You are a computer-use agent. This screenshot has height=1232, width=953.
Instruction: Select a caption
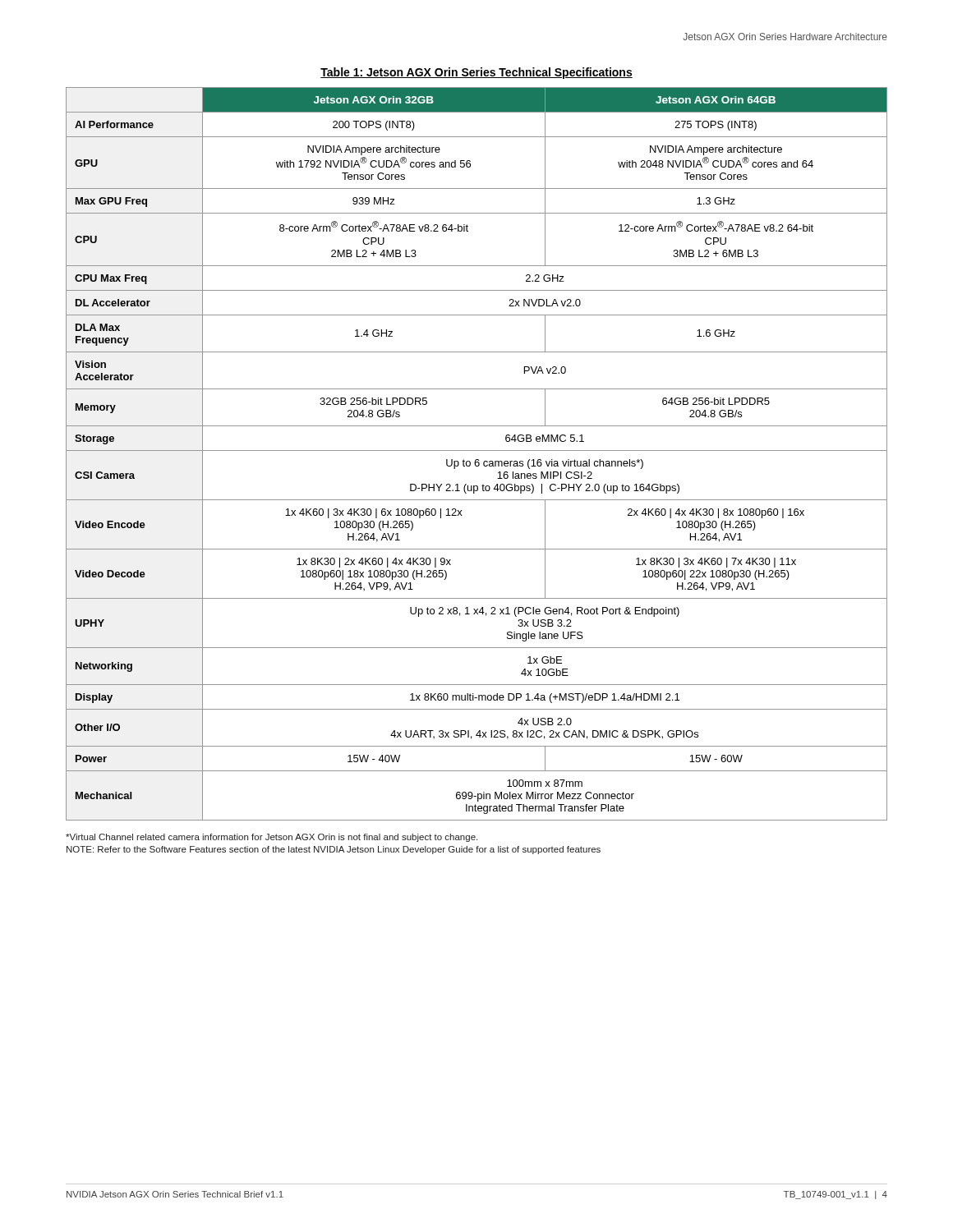coord(476,72)
